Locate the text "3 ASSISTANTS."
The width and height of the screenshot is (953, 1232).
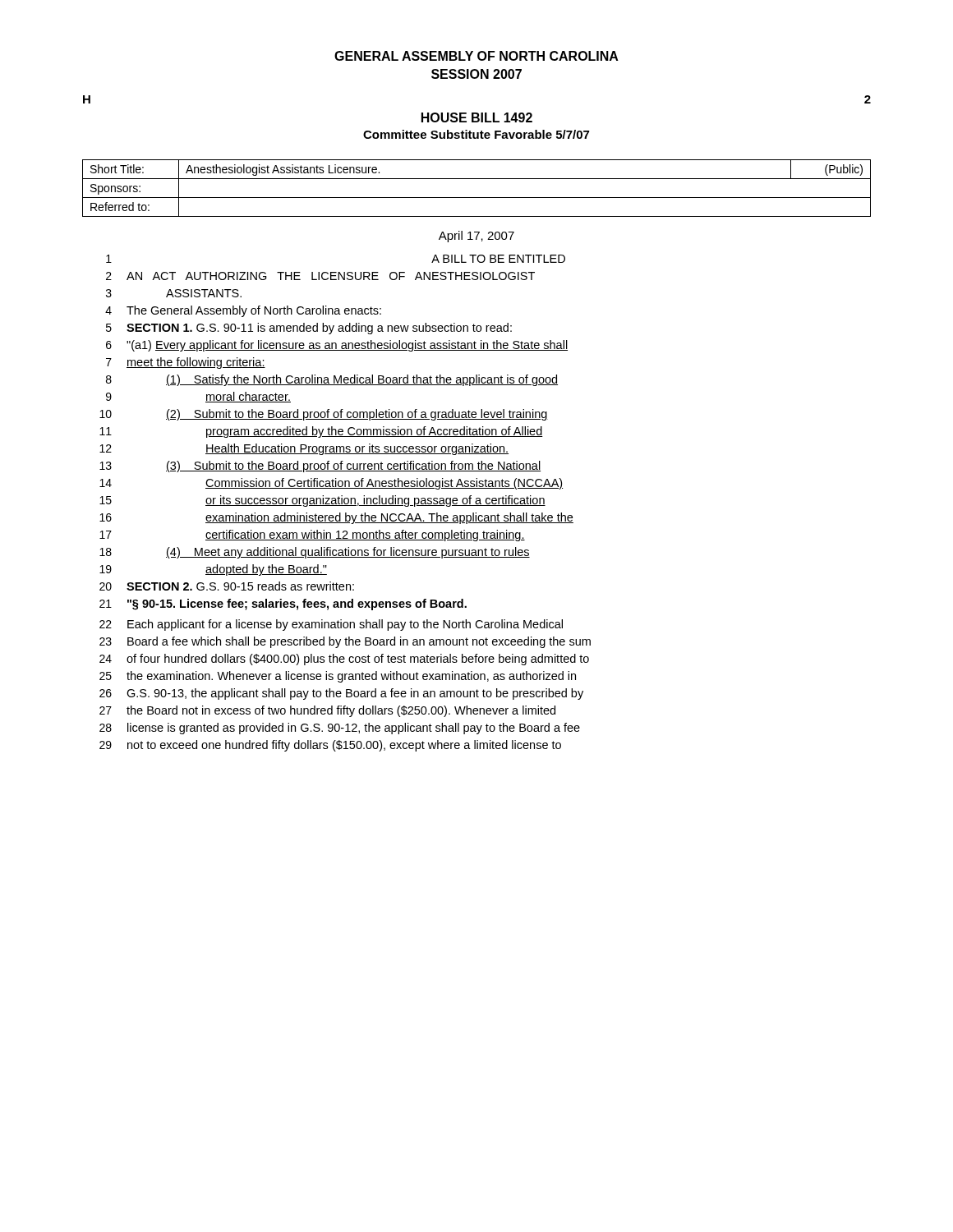pyautogui.click(x=174, y=293)
